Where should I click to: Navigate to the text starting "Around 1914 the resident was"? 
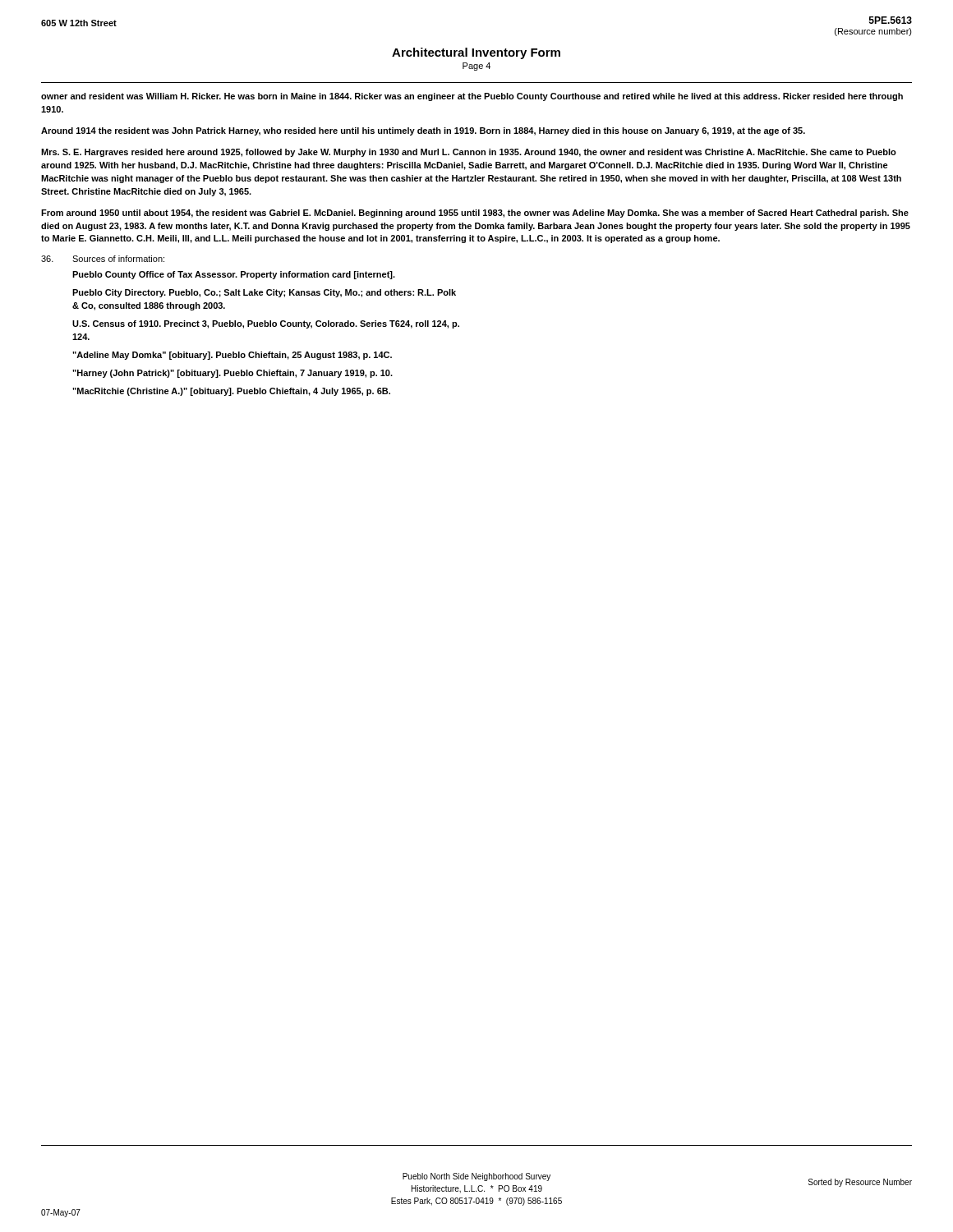click(x=423, y=130)
